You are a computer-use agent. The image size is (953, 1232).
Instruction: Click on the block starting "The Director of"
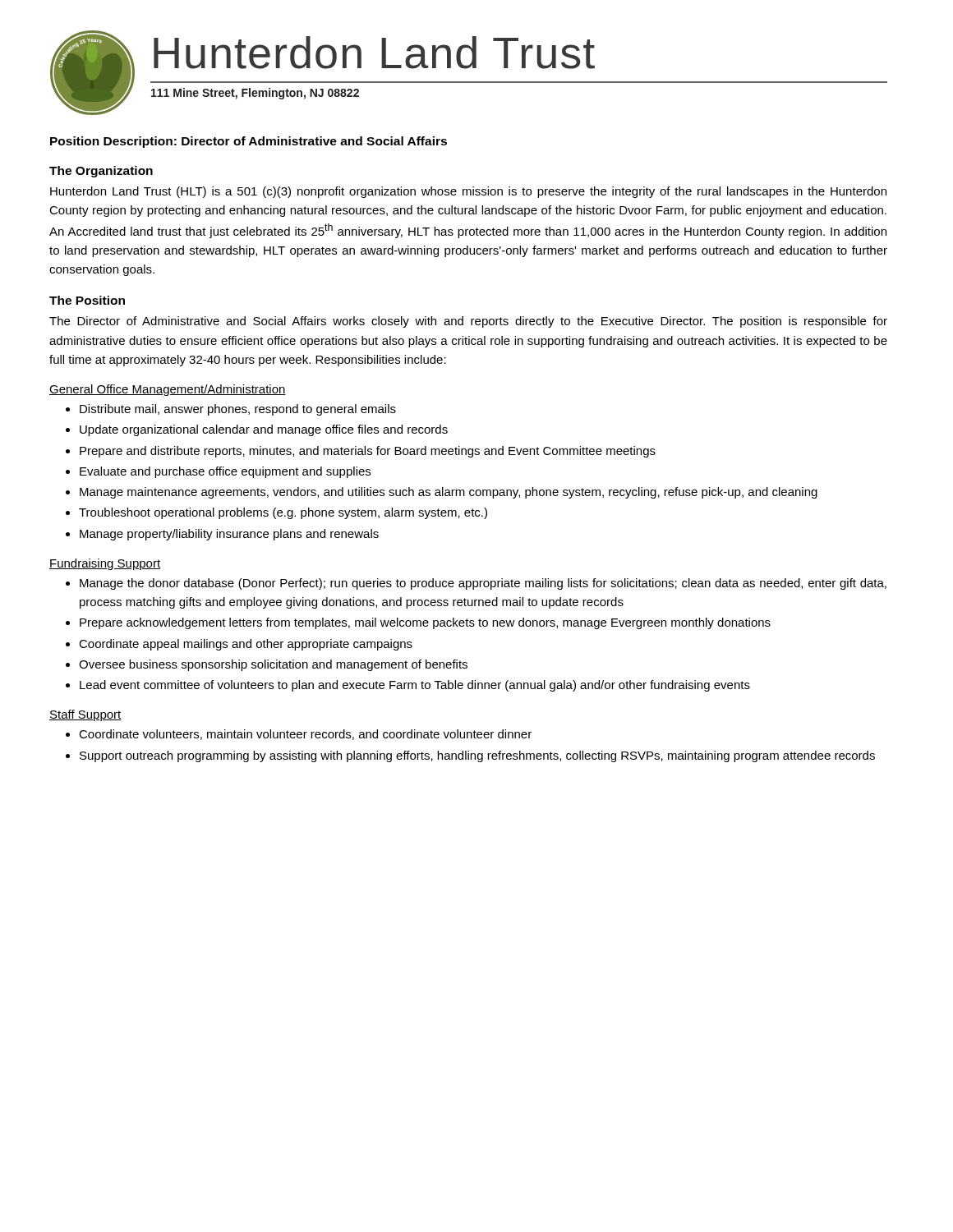(468, 340)
